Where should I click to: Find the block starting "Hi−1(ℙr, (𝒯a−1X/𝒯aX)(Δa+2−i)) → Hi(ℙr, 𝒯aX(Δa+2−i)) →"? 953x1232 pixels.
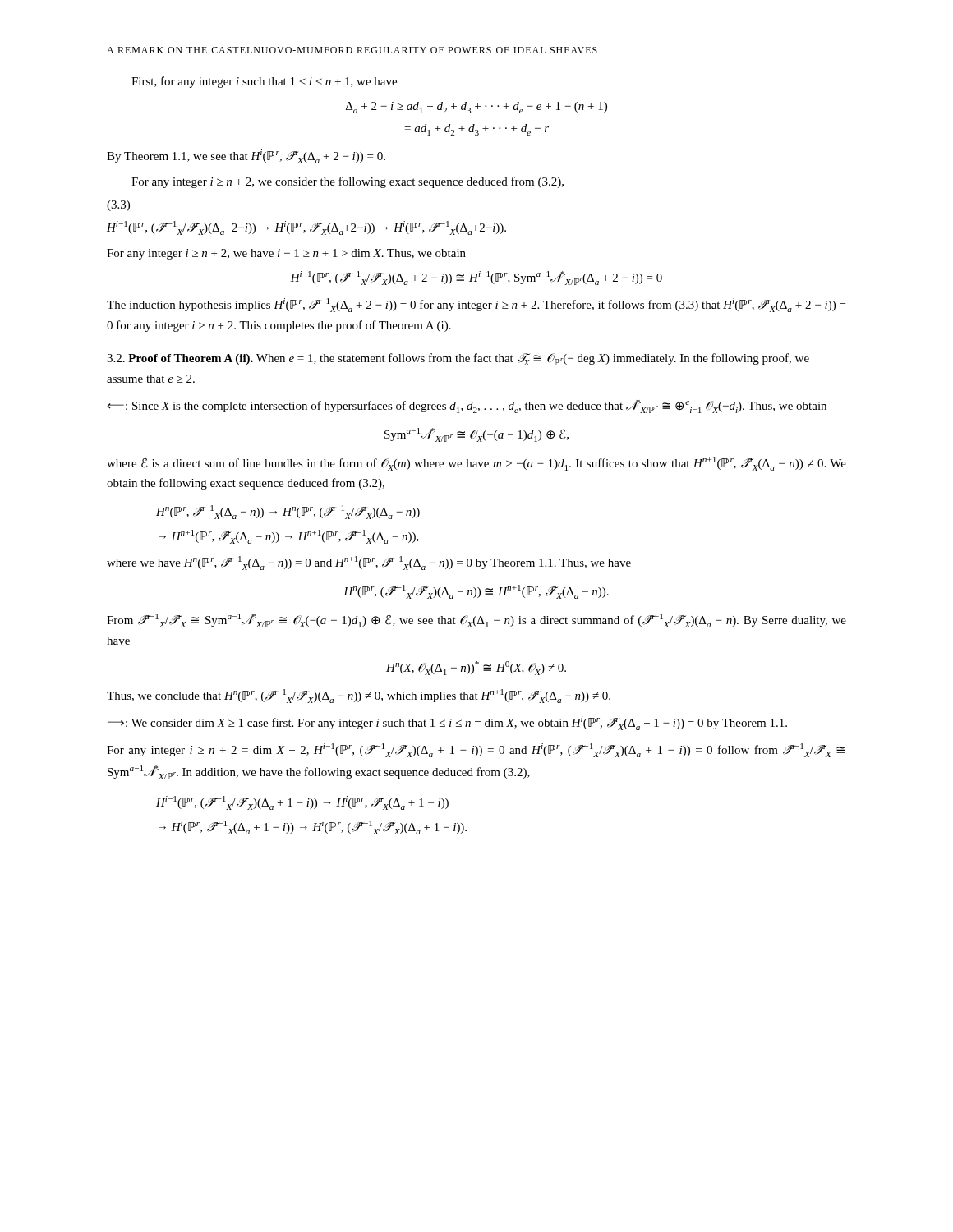tap(307, 227)
